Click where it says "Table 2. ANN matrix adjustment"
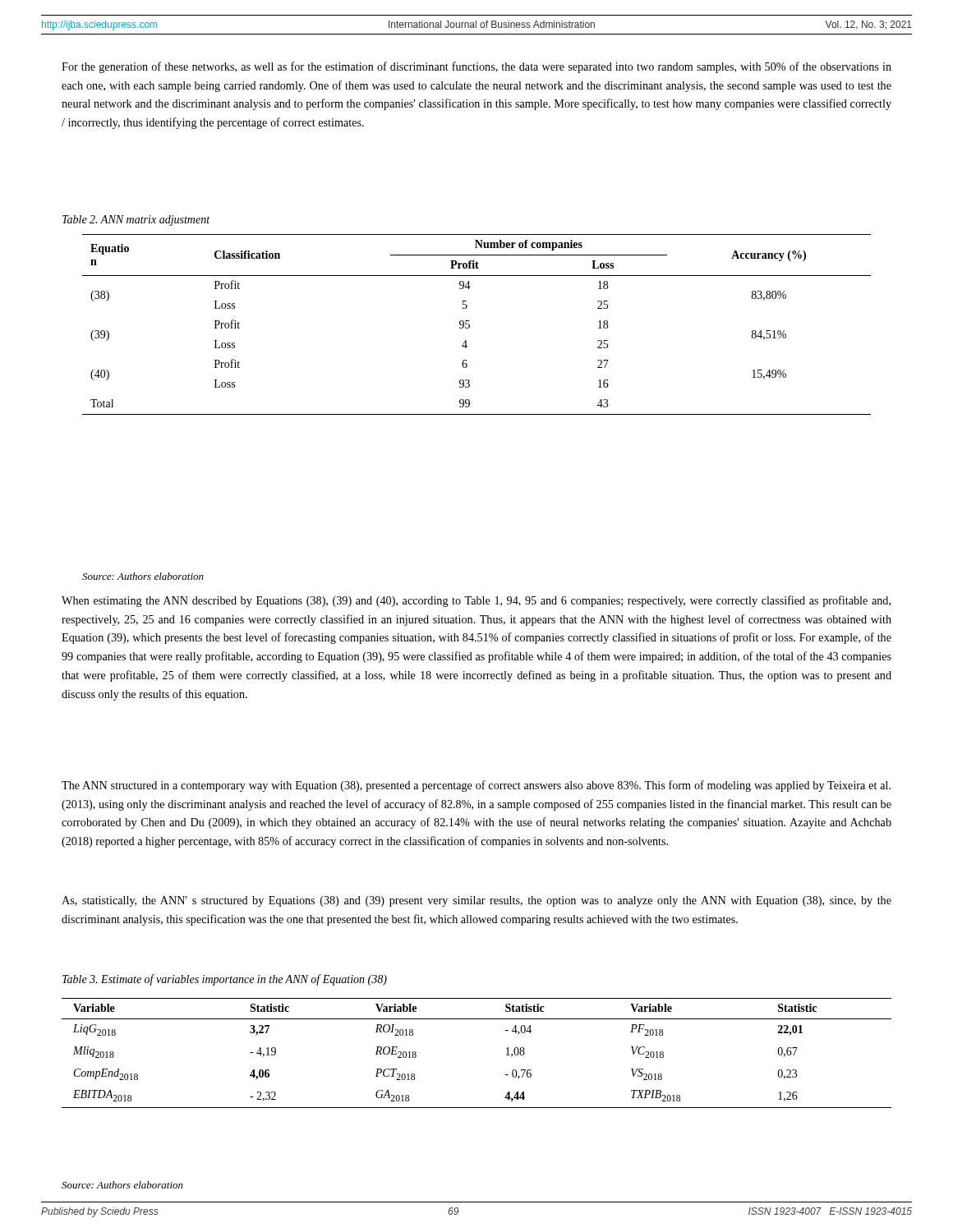This screenshot has height=1232, width=953. point(136,220)
